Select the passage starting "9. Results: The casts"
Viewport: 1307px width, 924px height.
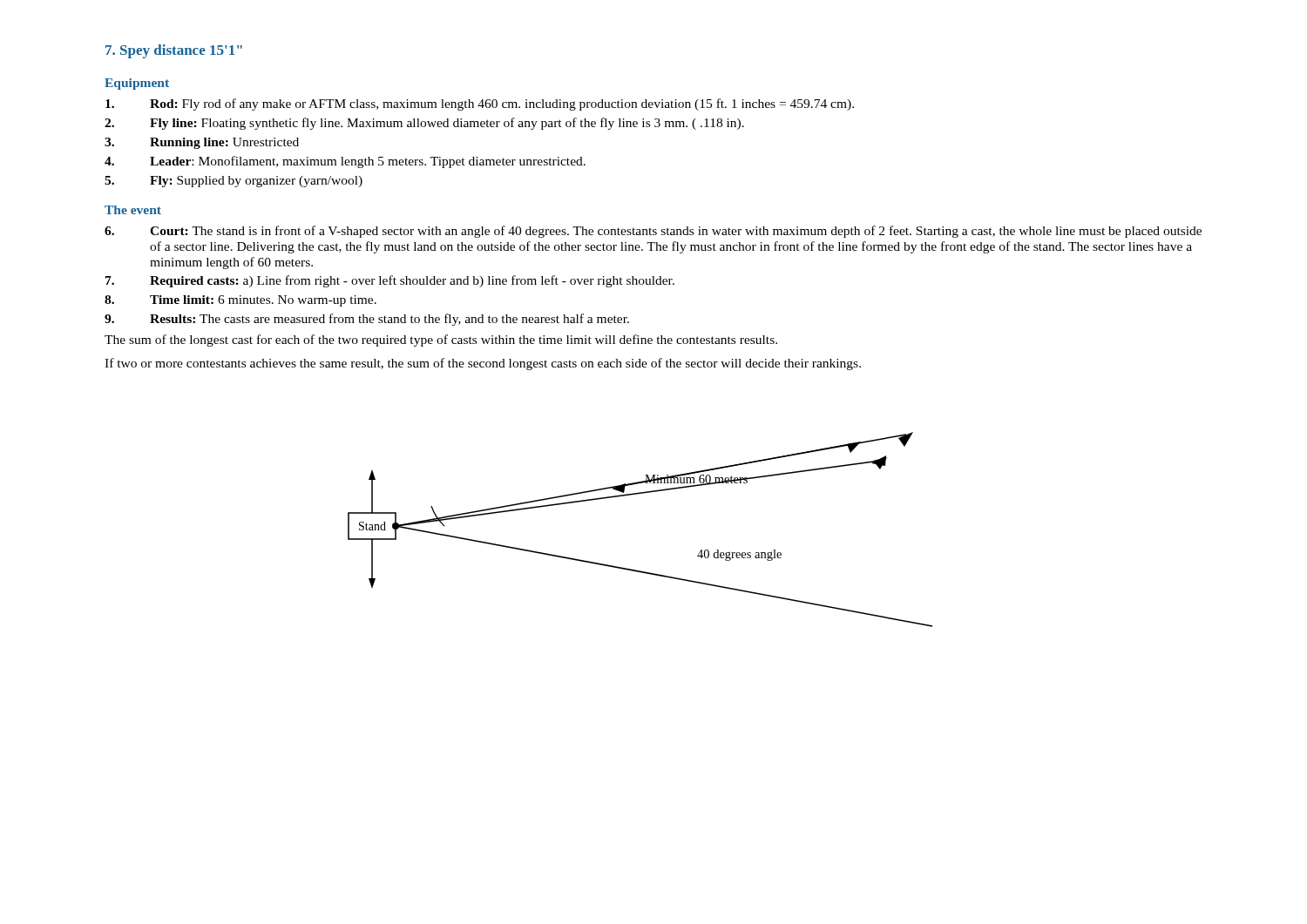(367, 320)
